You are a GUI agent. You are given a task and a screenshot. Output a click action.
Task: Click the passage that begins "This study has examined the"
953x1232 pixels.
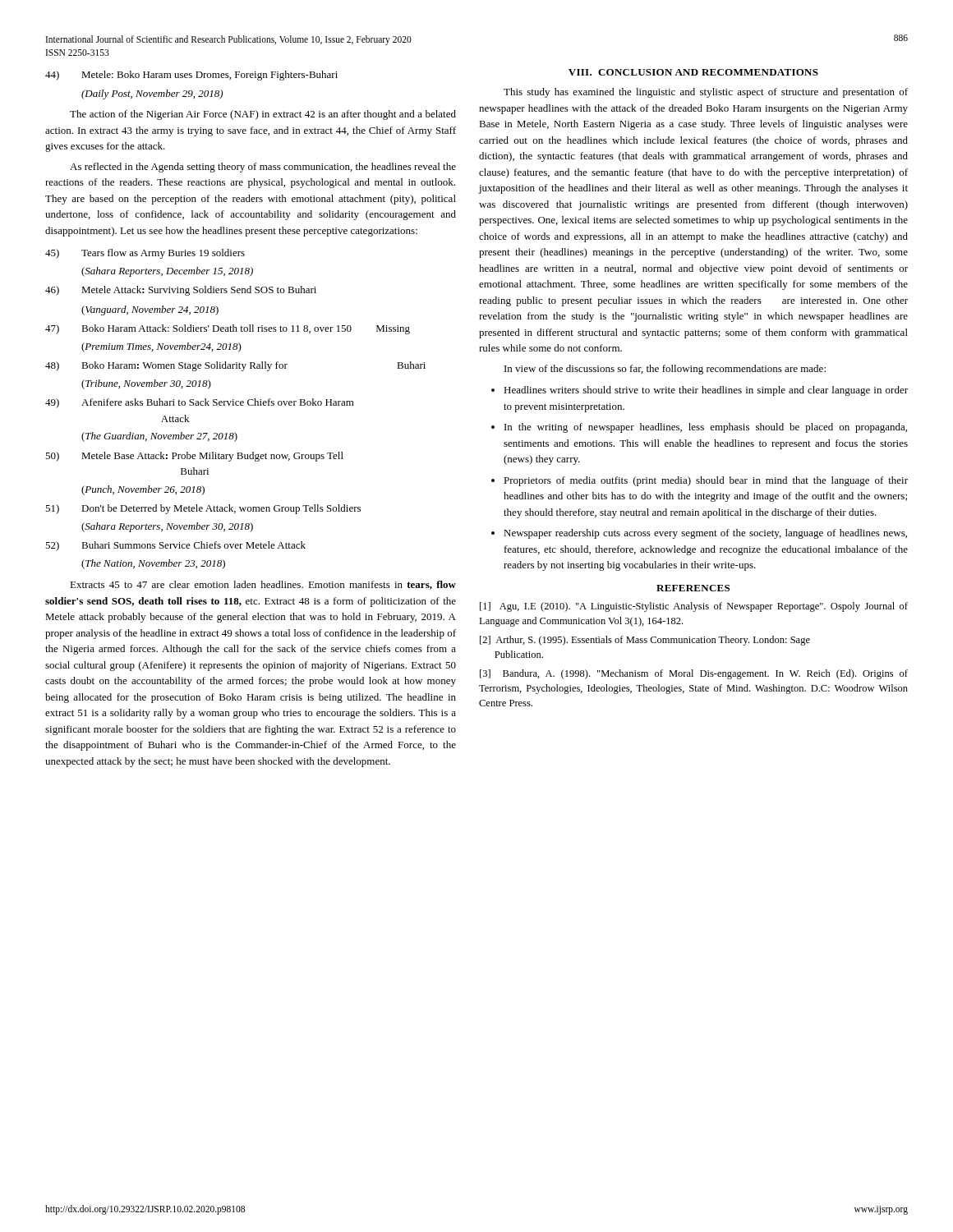coord(693,230)
